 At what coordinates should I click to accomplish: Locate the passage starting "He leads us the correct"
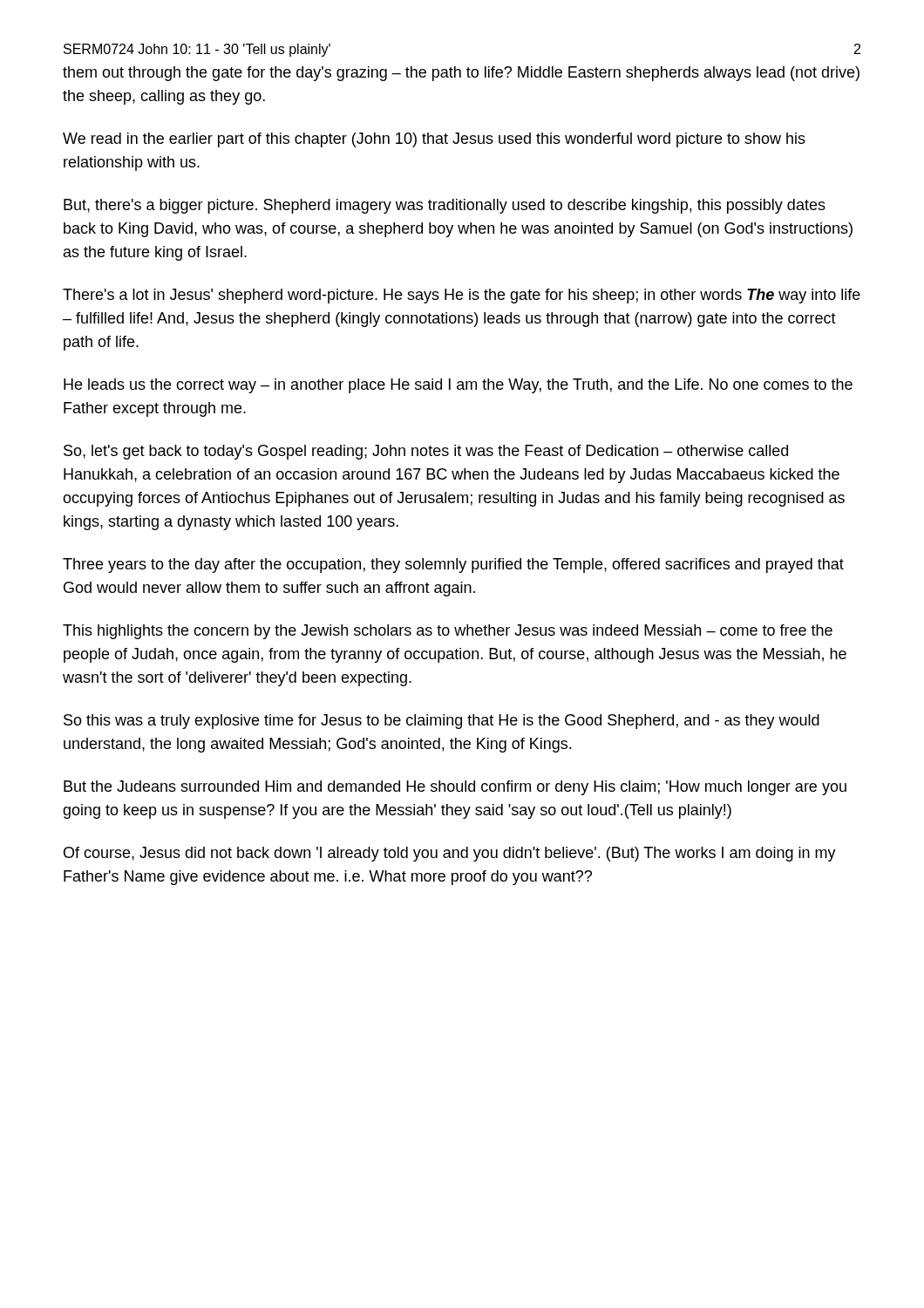point(458,396)
